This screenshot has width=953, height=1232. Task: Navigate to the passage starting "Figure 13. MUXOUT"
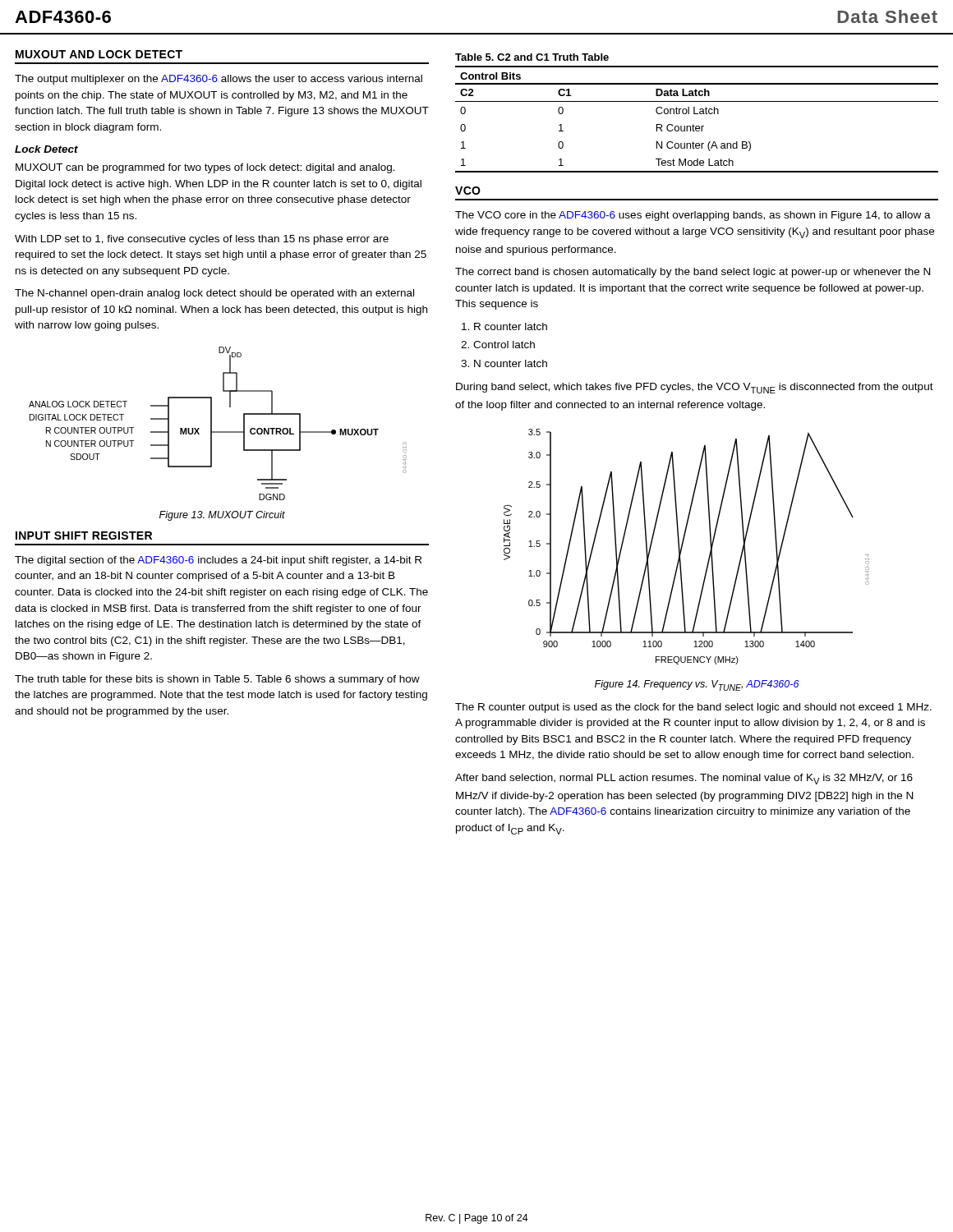[222, 515]
